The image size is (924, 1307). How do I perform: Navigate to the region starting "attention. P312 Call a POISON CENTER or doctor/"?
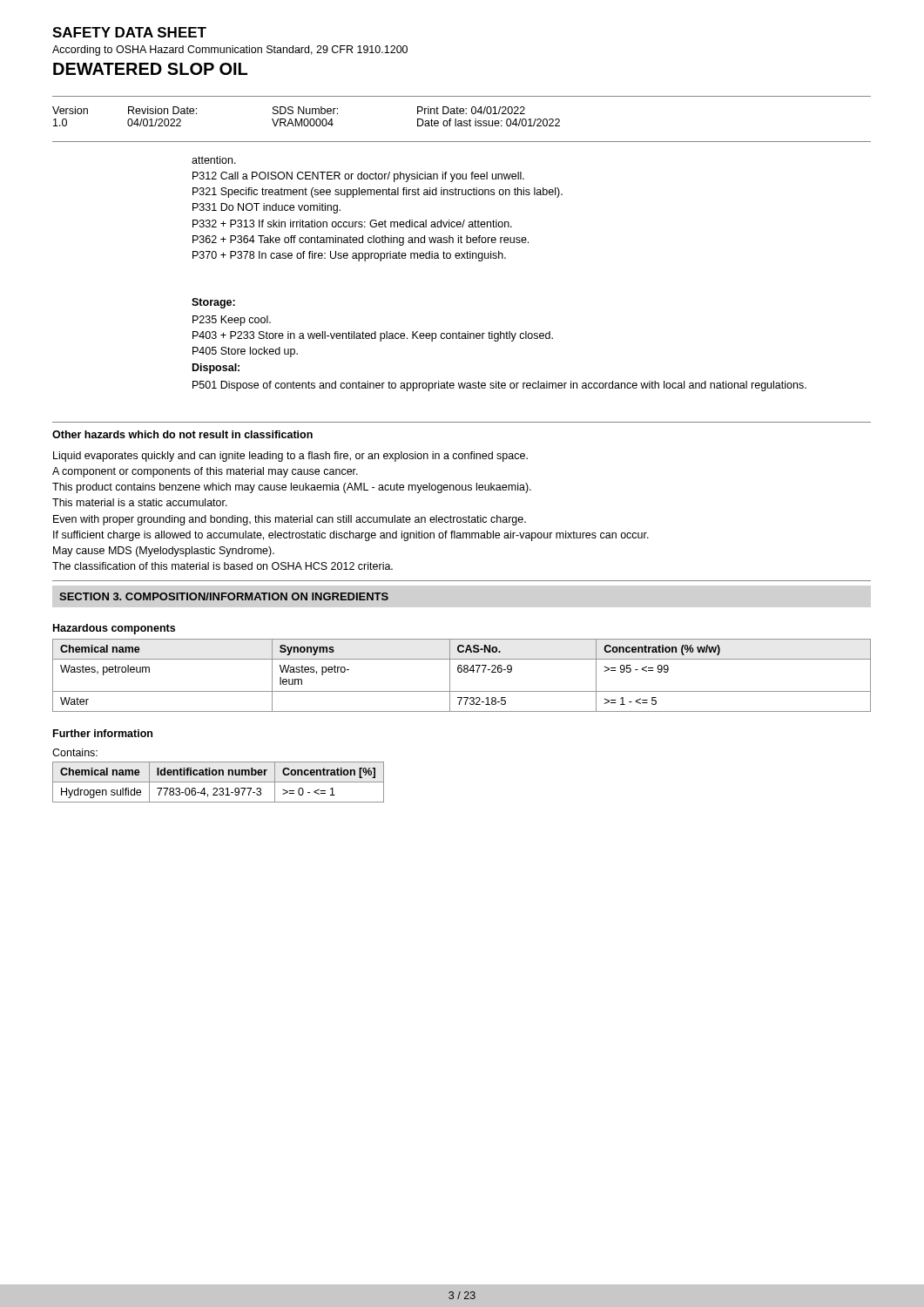coord(377,208)
